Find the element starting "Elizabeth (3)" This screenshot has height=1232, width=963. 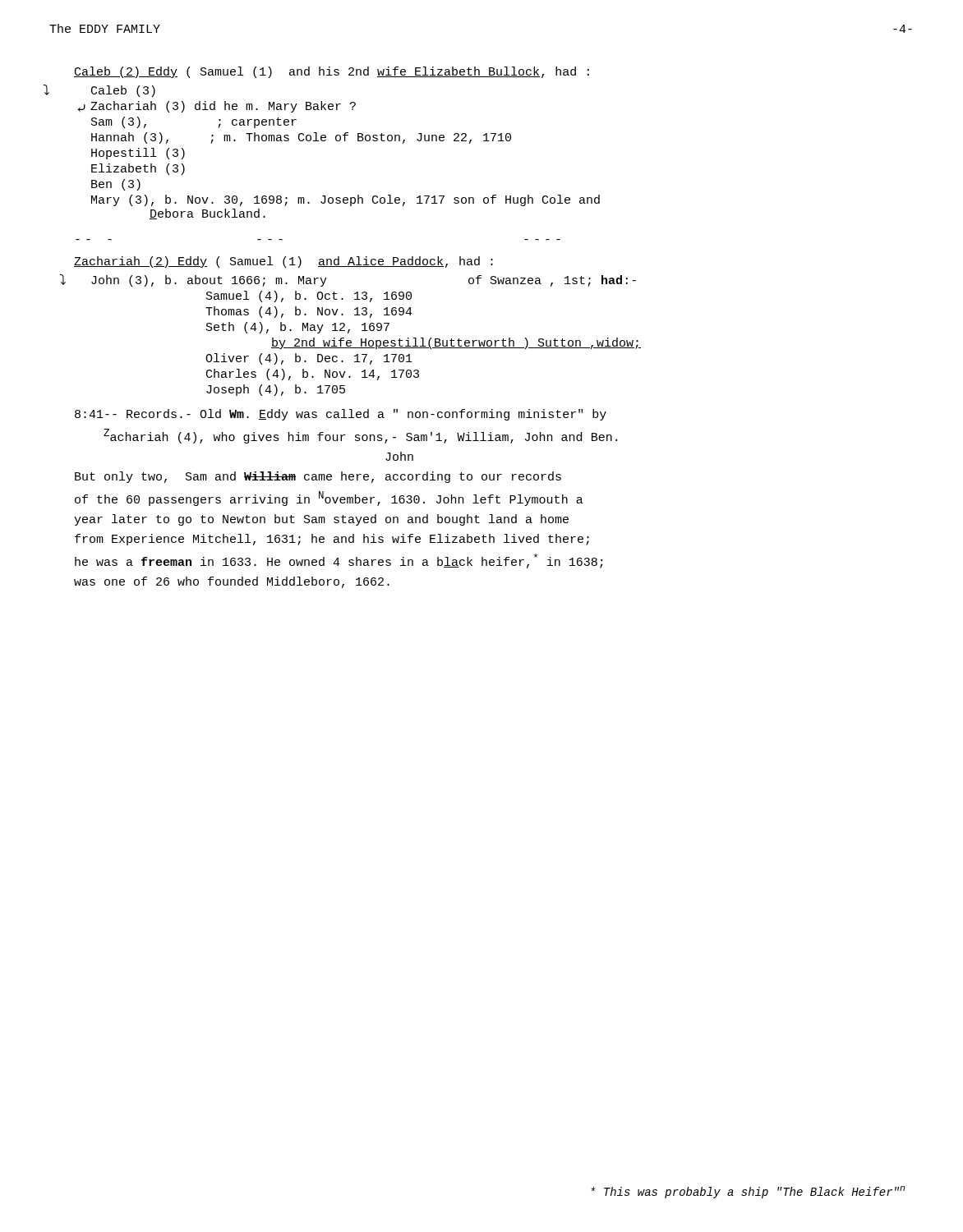click(x=138, y=170)
